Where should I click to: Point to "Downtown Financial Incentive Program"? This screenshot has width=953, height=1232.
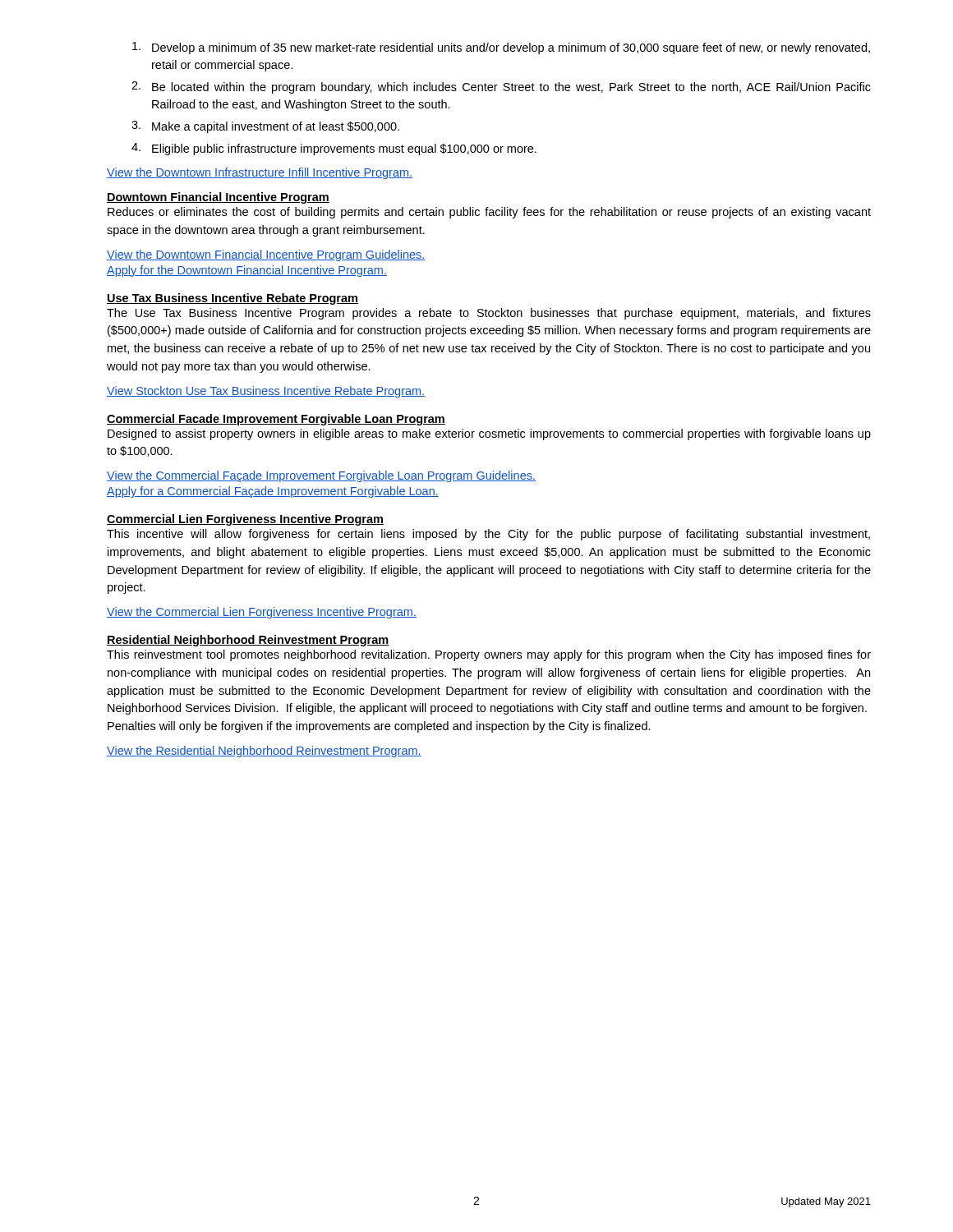tap(218, 197)
